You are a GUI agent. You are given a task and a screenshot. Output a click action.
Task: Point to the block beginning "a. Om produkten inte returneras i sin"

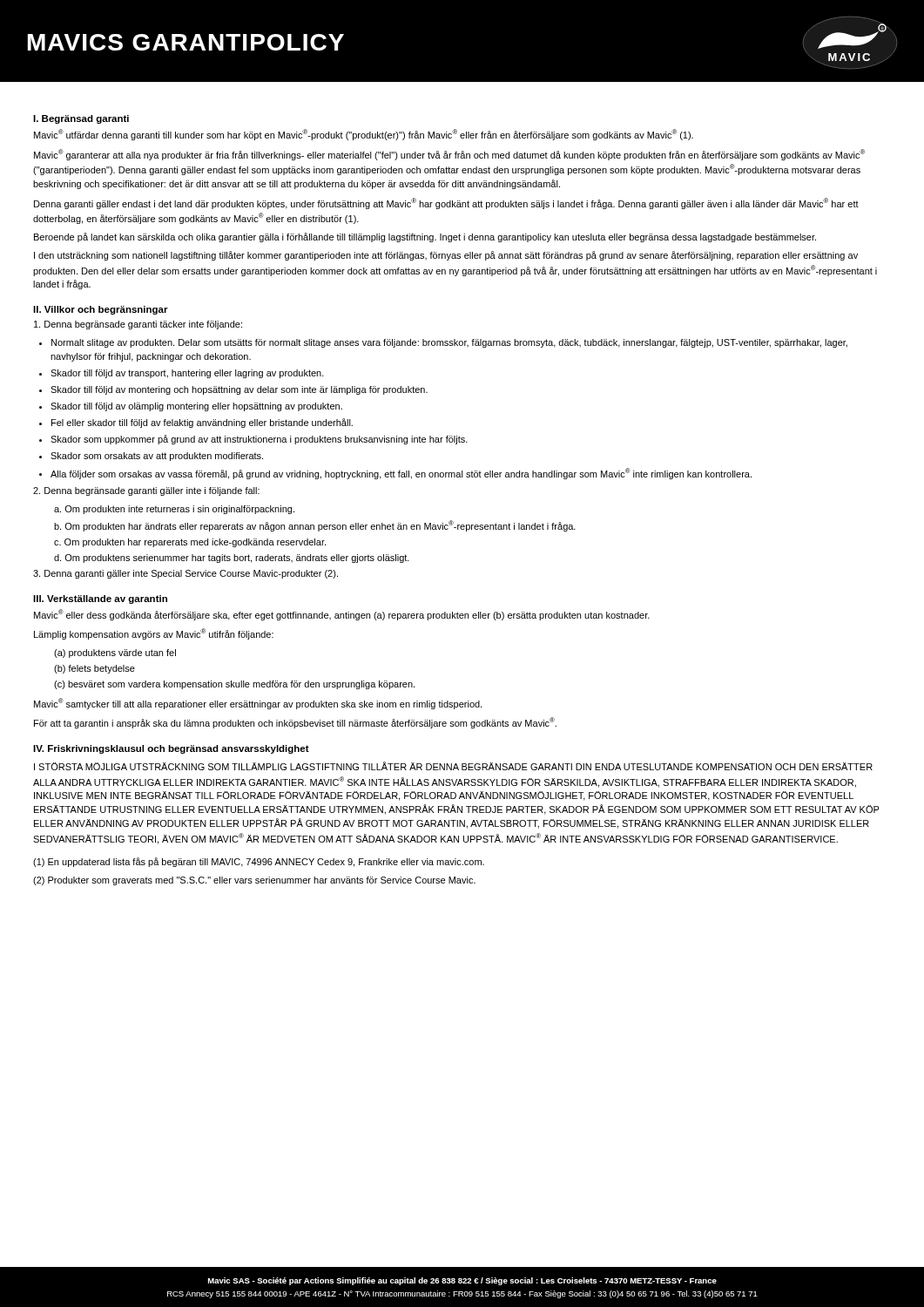[175, 509]
